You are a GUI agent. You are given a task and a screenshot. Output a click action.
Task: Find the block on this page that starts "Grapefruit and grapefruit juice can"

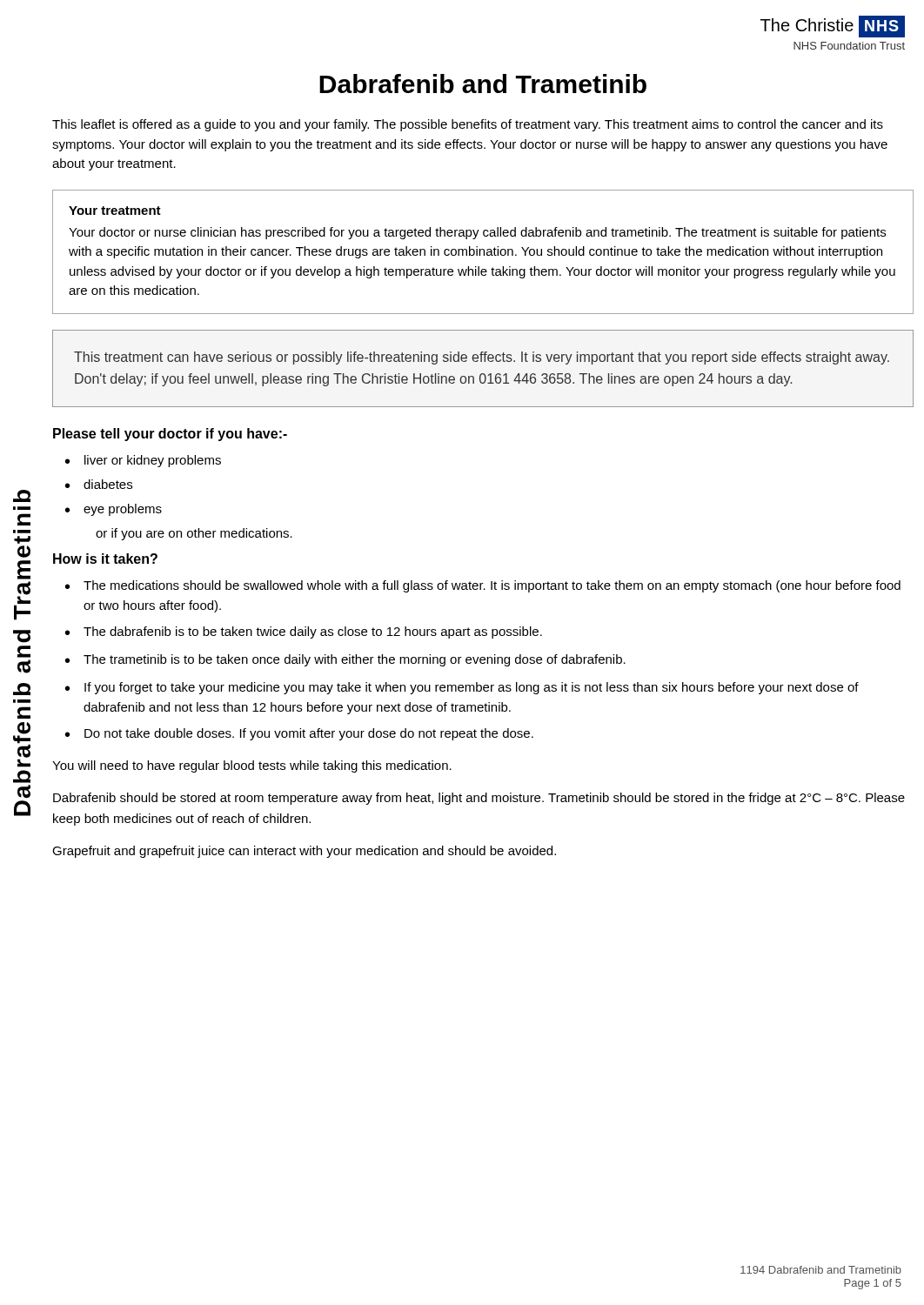click(x=305, y=850)
